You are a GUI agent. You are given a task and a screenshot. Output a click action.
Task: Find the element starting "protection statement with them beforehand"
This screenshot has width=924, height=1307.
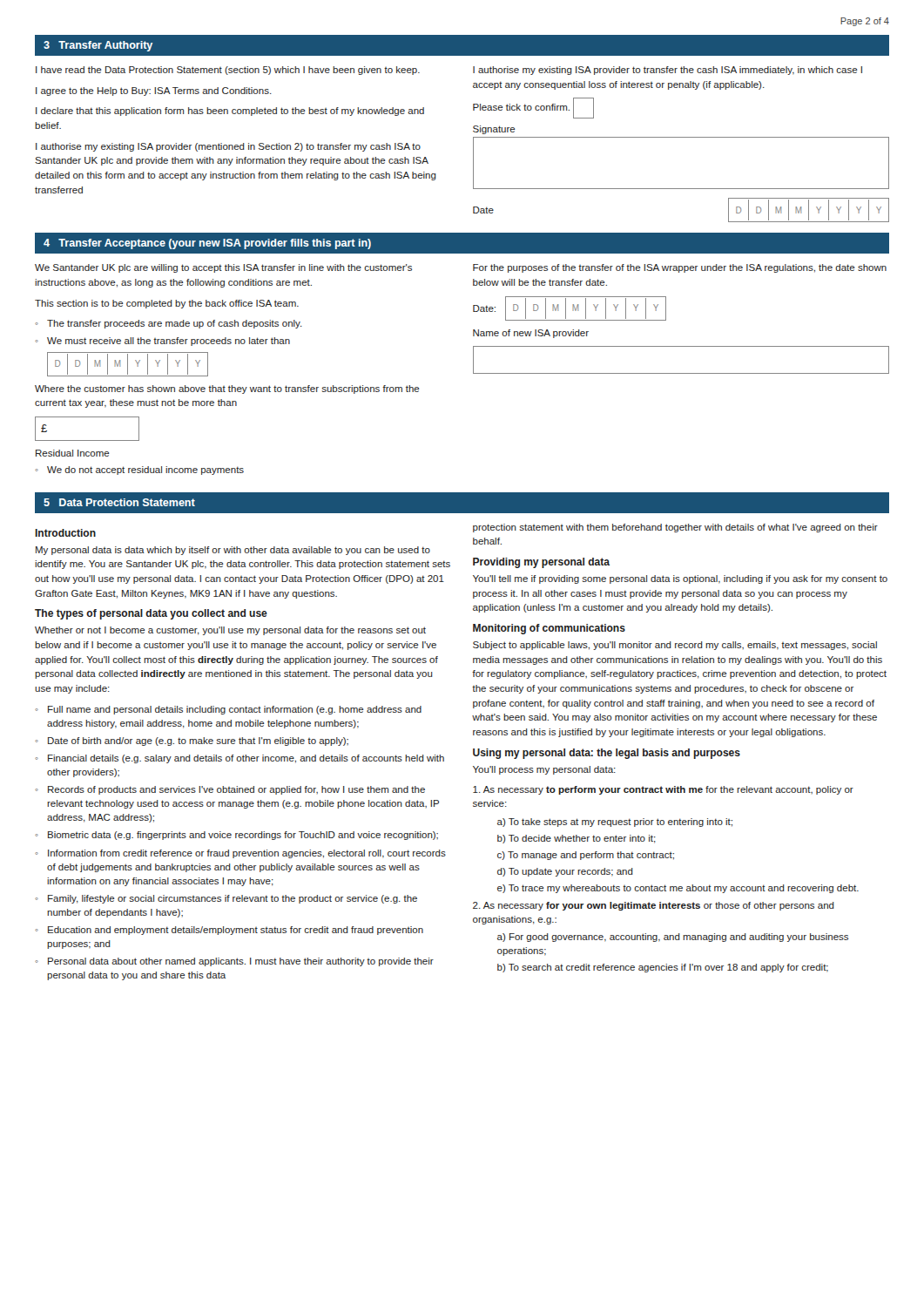click(675, 534)
